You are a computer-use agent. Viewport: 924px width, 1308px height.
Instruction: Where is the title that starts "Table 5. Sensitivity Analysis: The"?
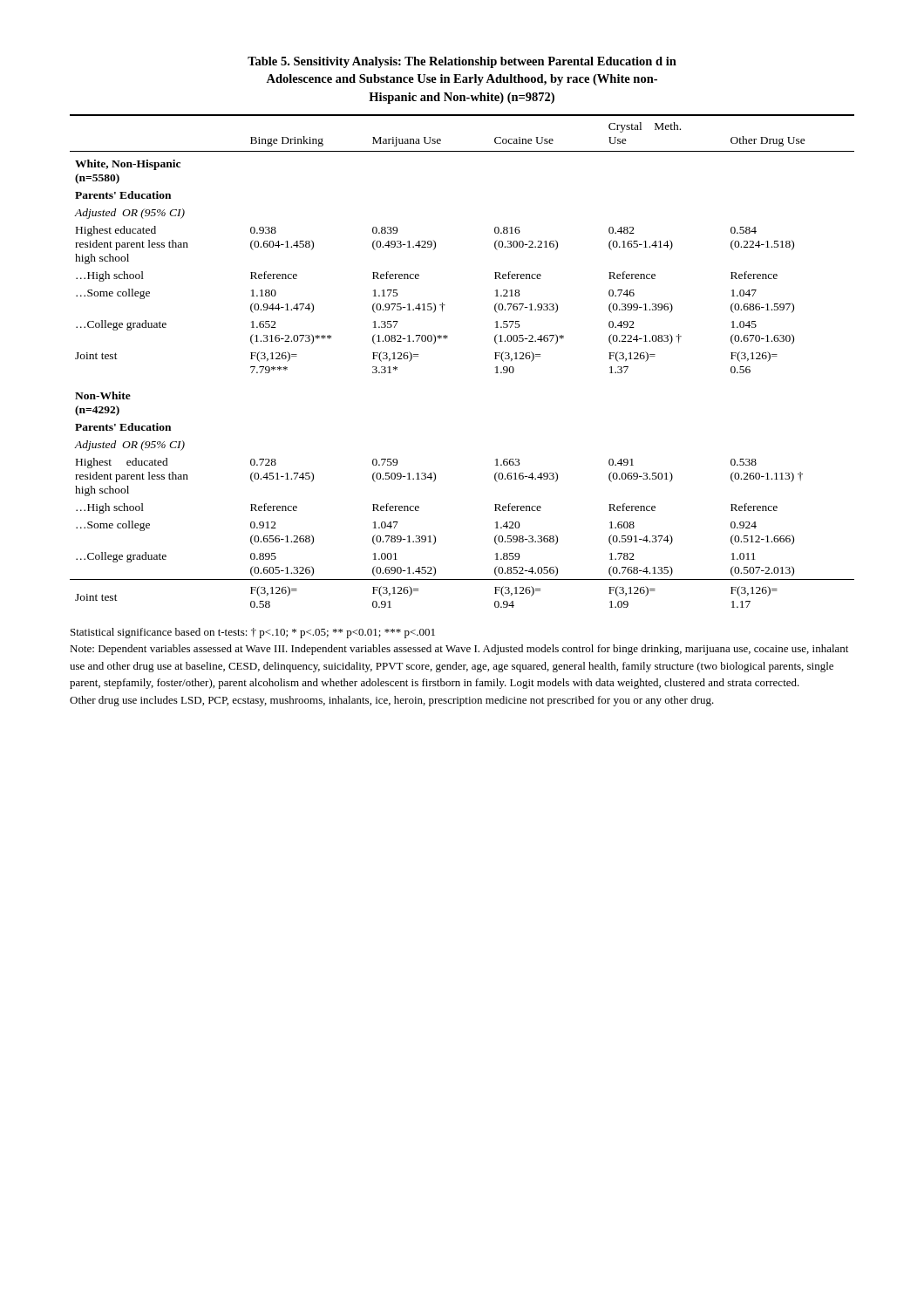[x=462, y=79]
